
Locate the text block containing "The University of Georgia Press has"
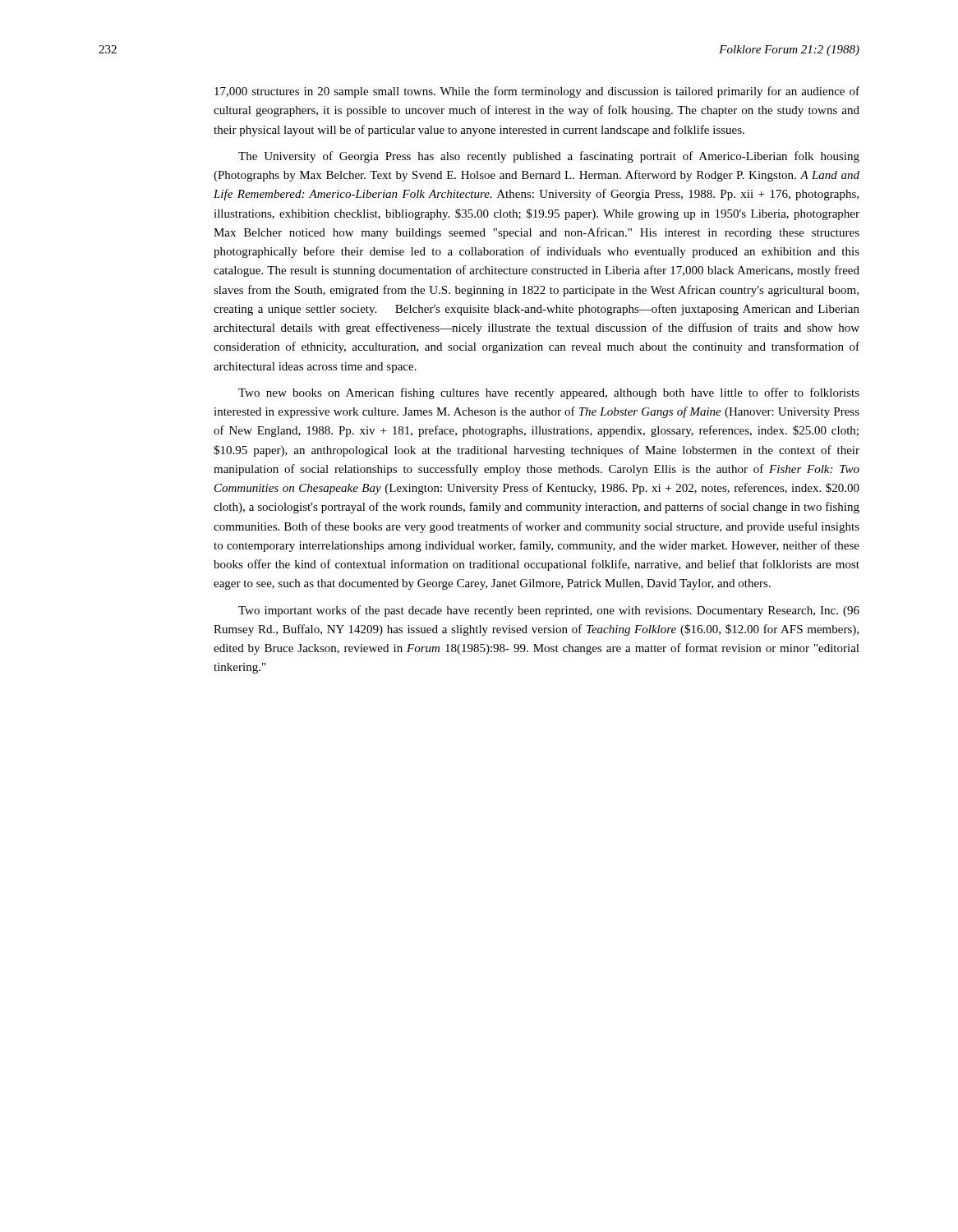click(x=537, y=261)
